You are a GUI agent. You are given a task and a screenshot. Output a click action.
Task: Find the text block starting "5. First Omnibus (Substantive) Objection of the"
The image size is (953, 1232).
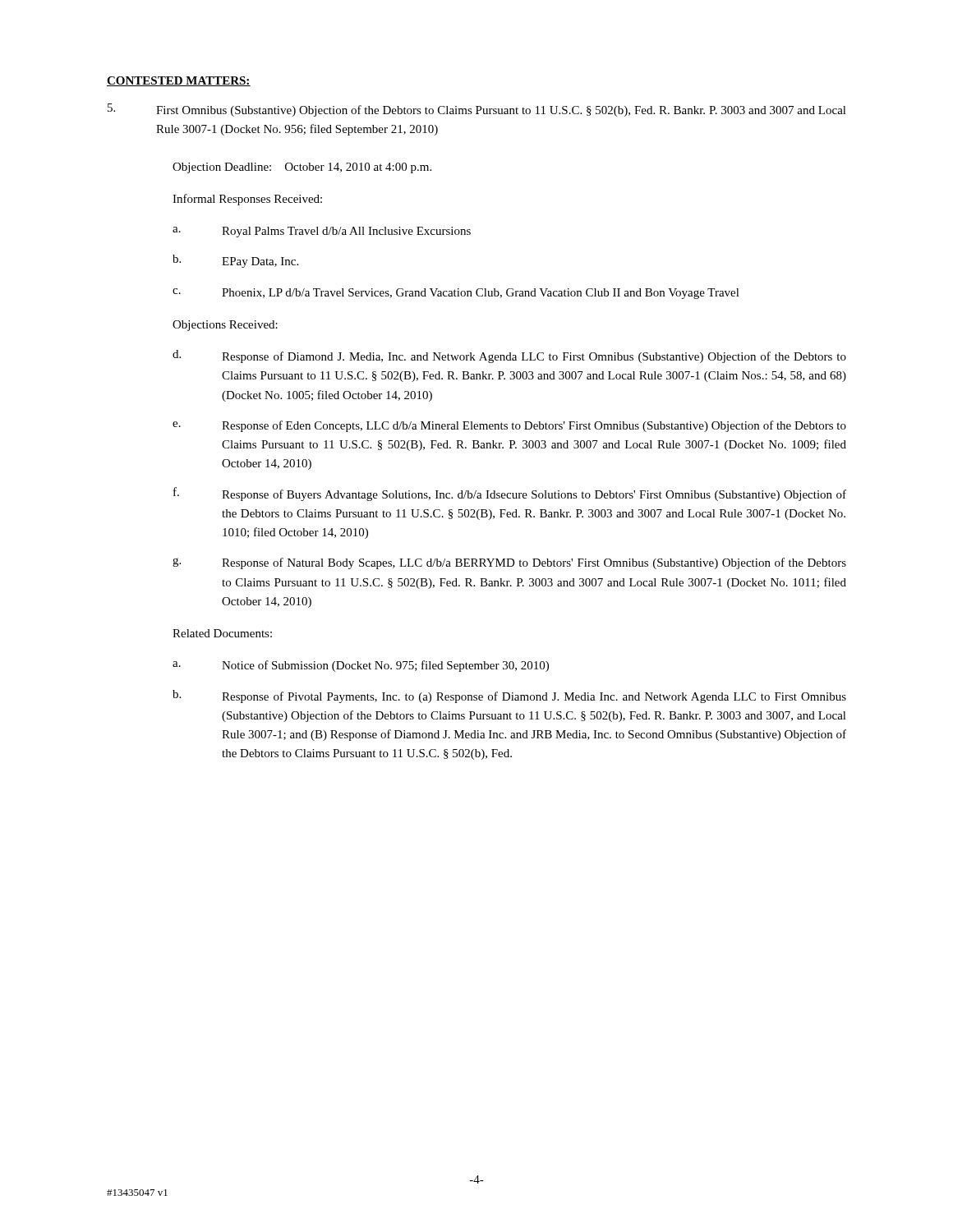tap(476, 120)
